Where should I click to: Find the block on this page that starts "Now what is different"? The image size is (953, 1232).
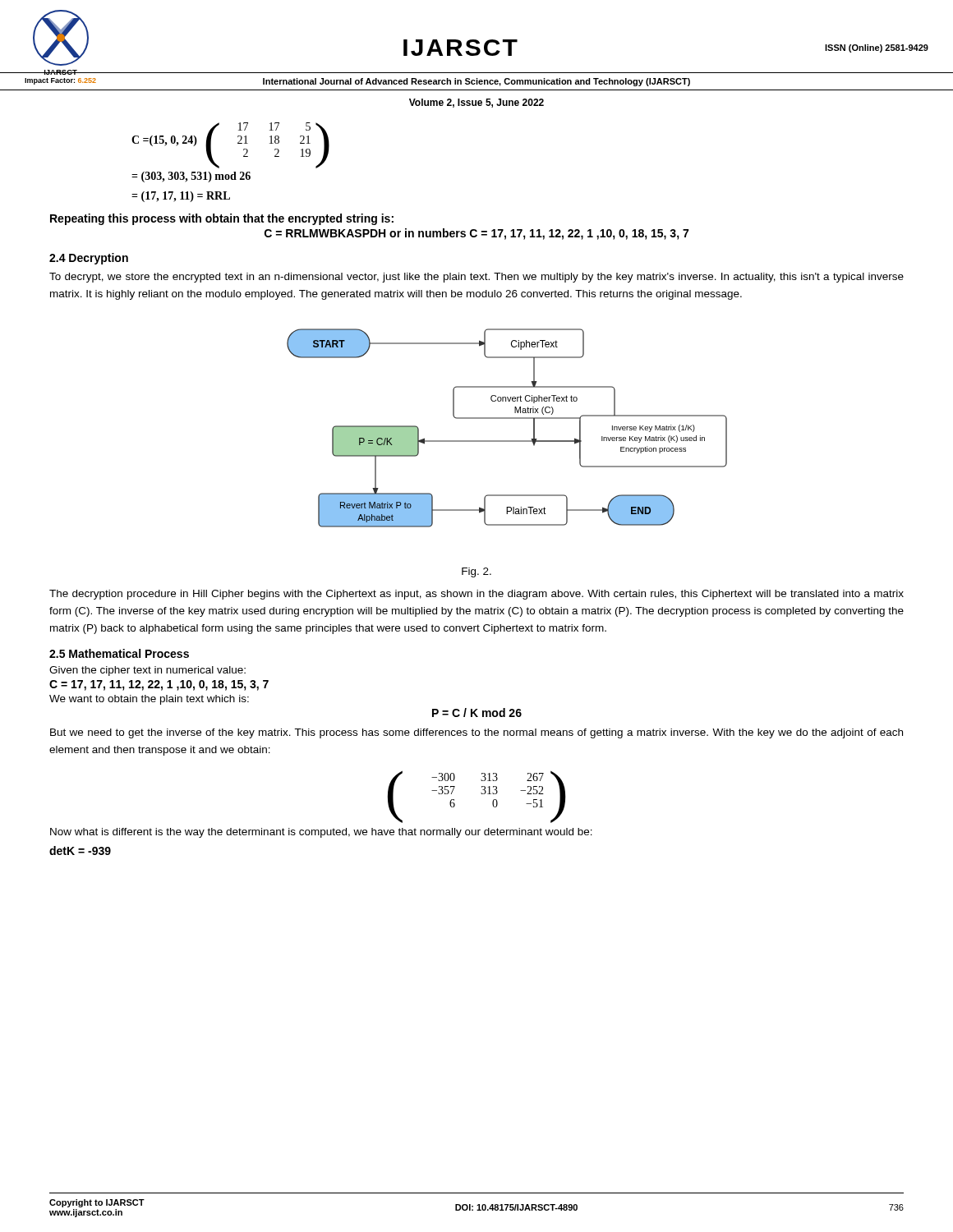(x=321, y=832)
